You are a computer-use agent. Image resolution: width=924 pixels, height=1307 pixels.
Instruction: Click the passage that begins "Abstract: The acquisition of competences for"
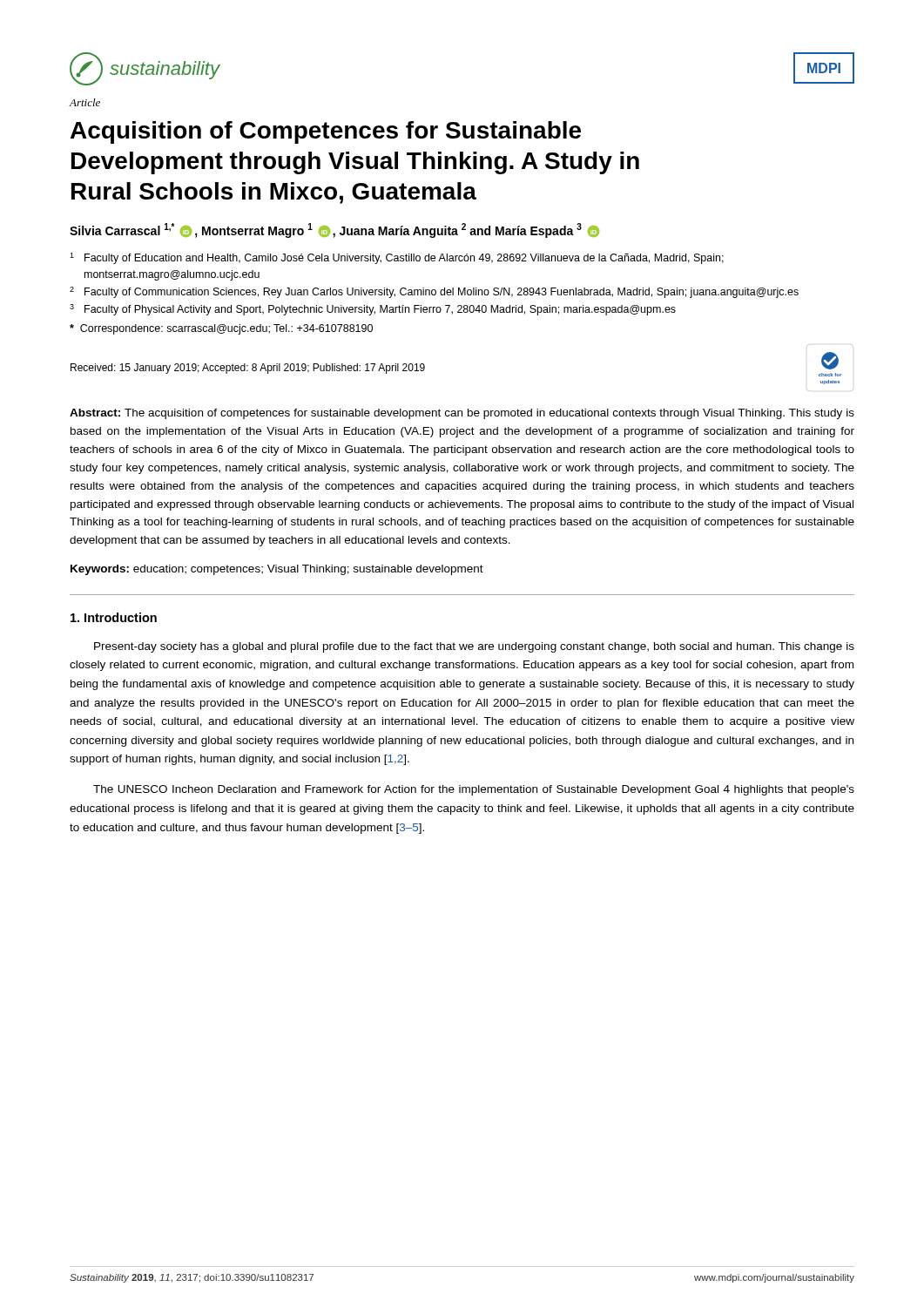pos(462,476)
